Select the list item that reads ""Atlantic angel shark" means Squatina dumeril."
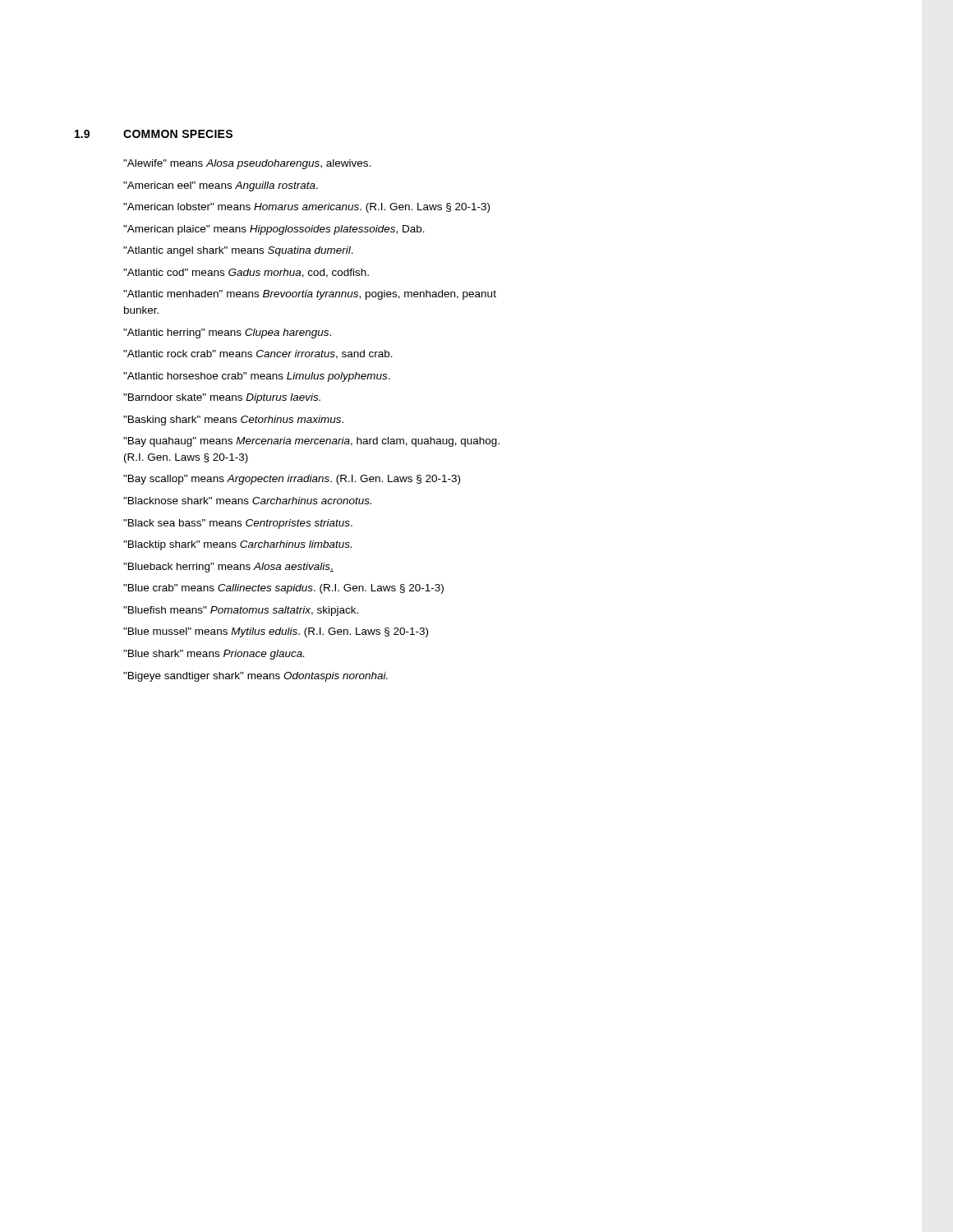 [238, 250]
